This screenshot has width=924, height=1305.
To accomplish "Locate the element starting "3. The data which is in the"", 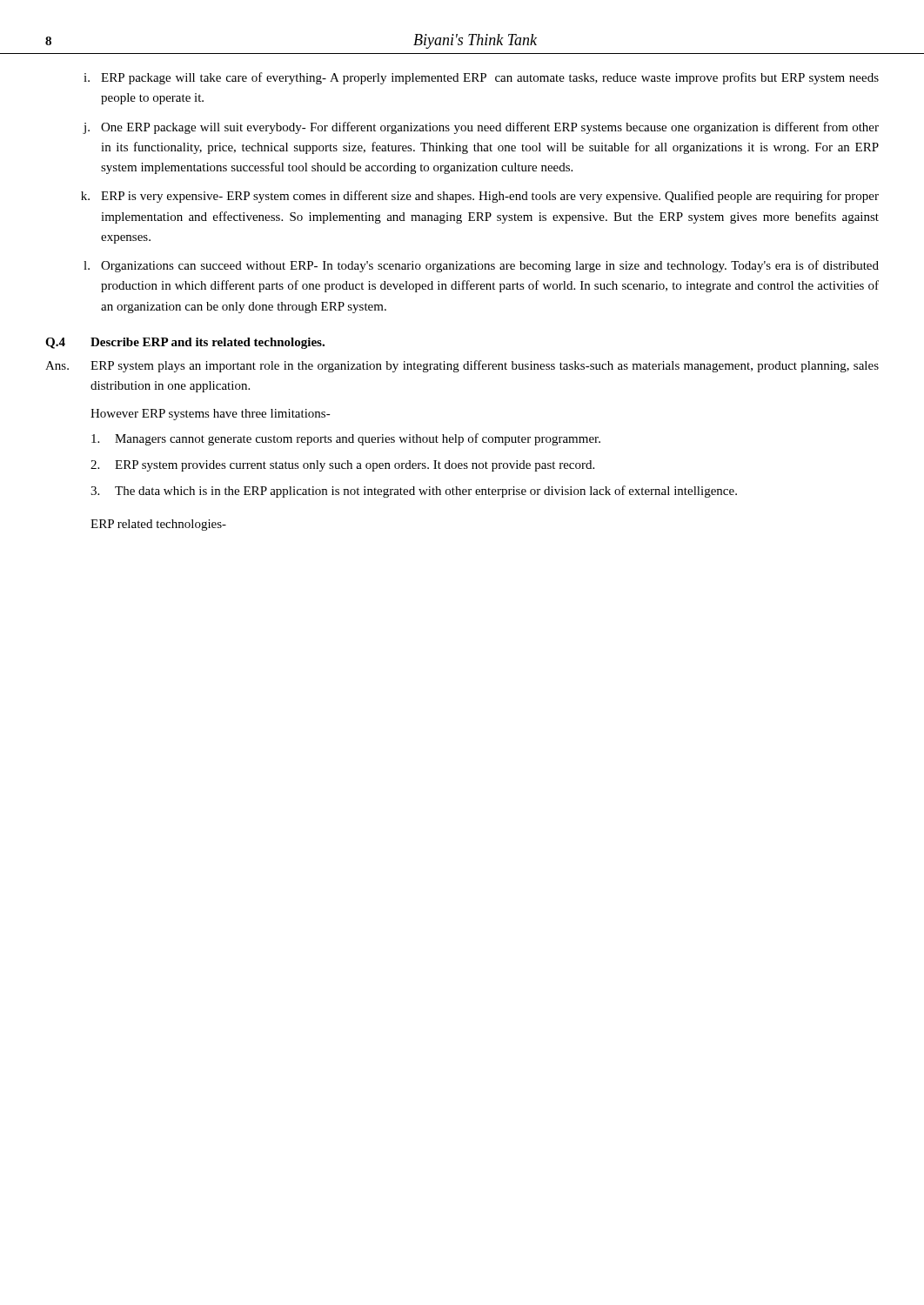I will pyautogui.click(x=485, y=491).
